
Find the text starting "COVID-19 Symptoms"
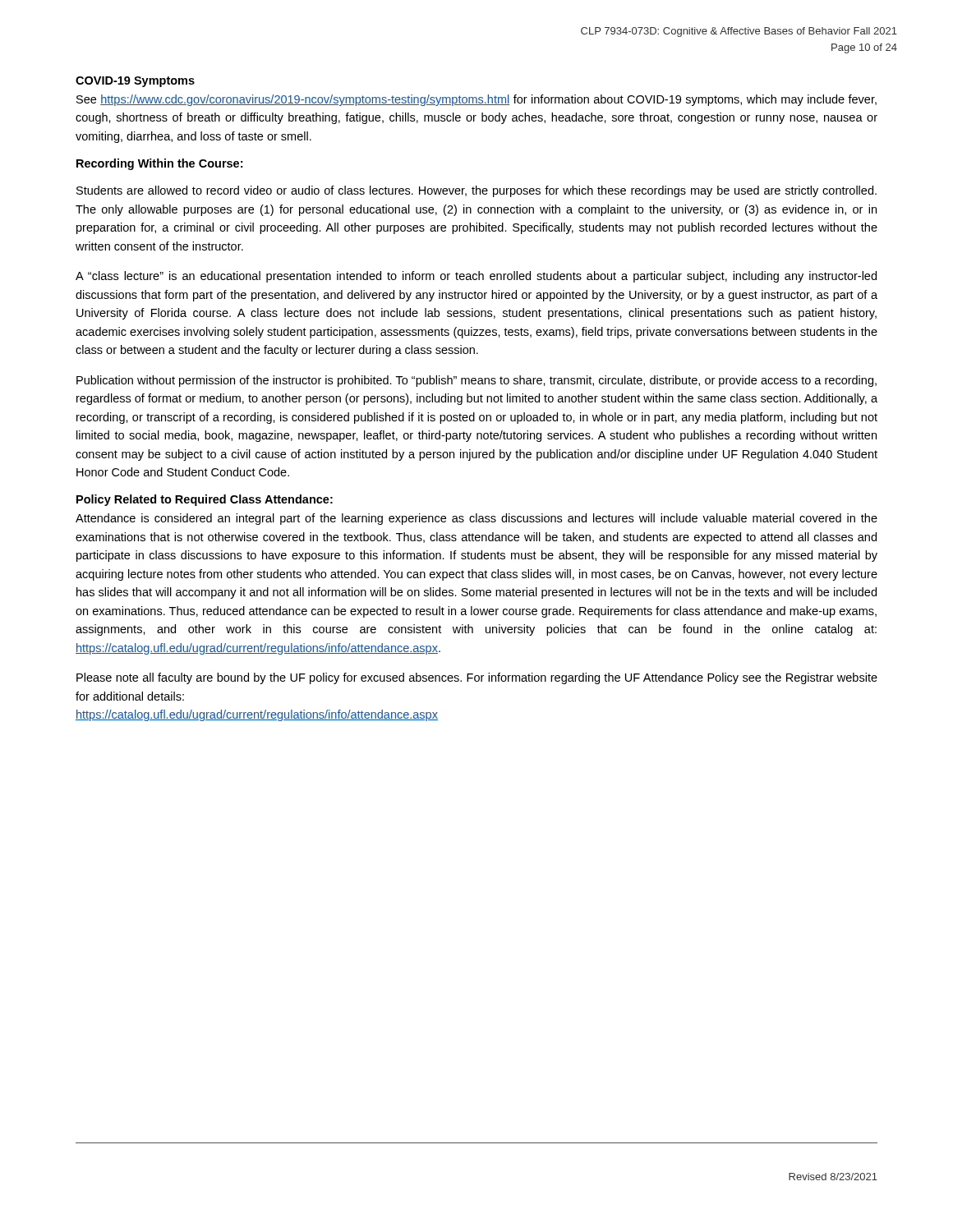[135, 81]
